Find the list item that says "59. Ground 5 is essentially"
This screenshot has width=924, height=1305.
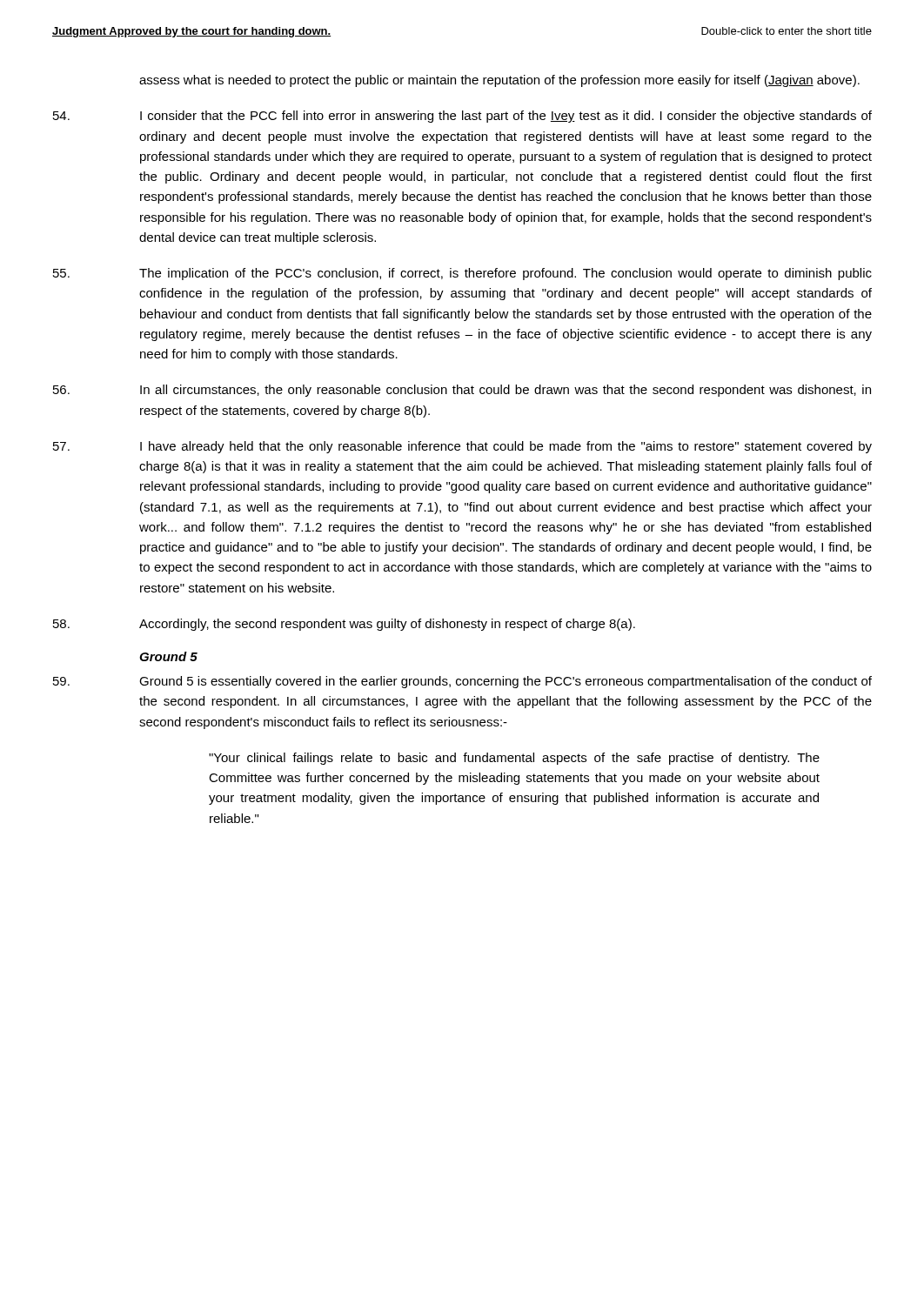click(462, 701)
